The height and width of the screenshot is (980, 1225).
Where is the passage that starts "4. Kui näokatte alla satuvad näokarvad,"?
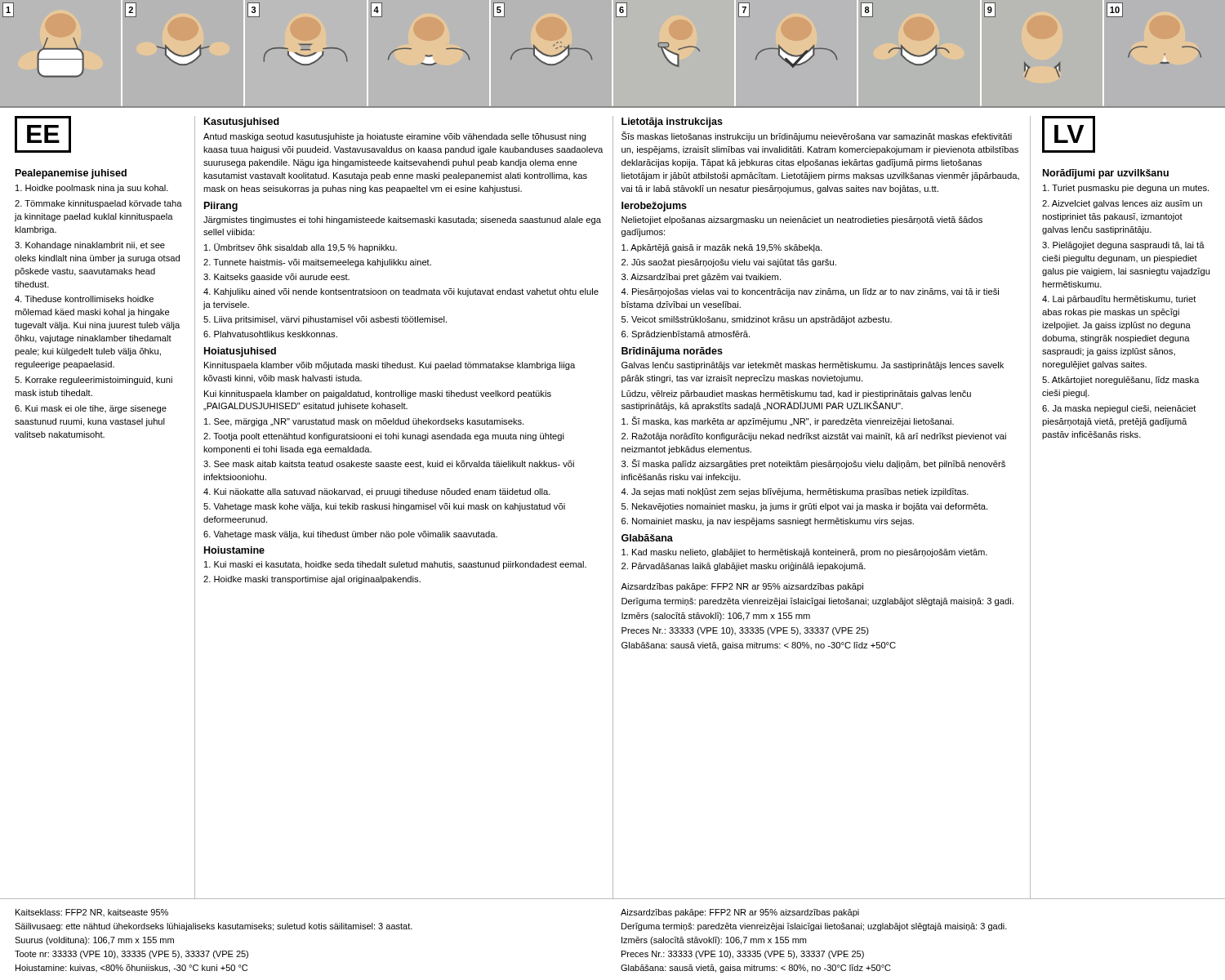click(x=377, y=491)
